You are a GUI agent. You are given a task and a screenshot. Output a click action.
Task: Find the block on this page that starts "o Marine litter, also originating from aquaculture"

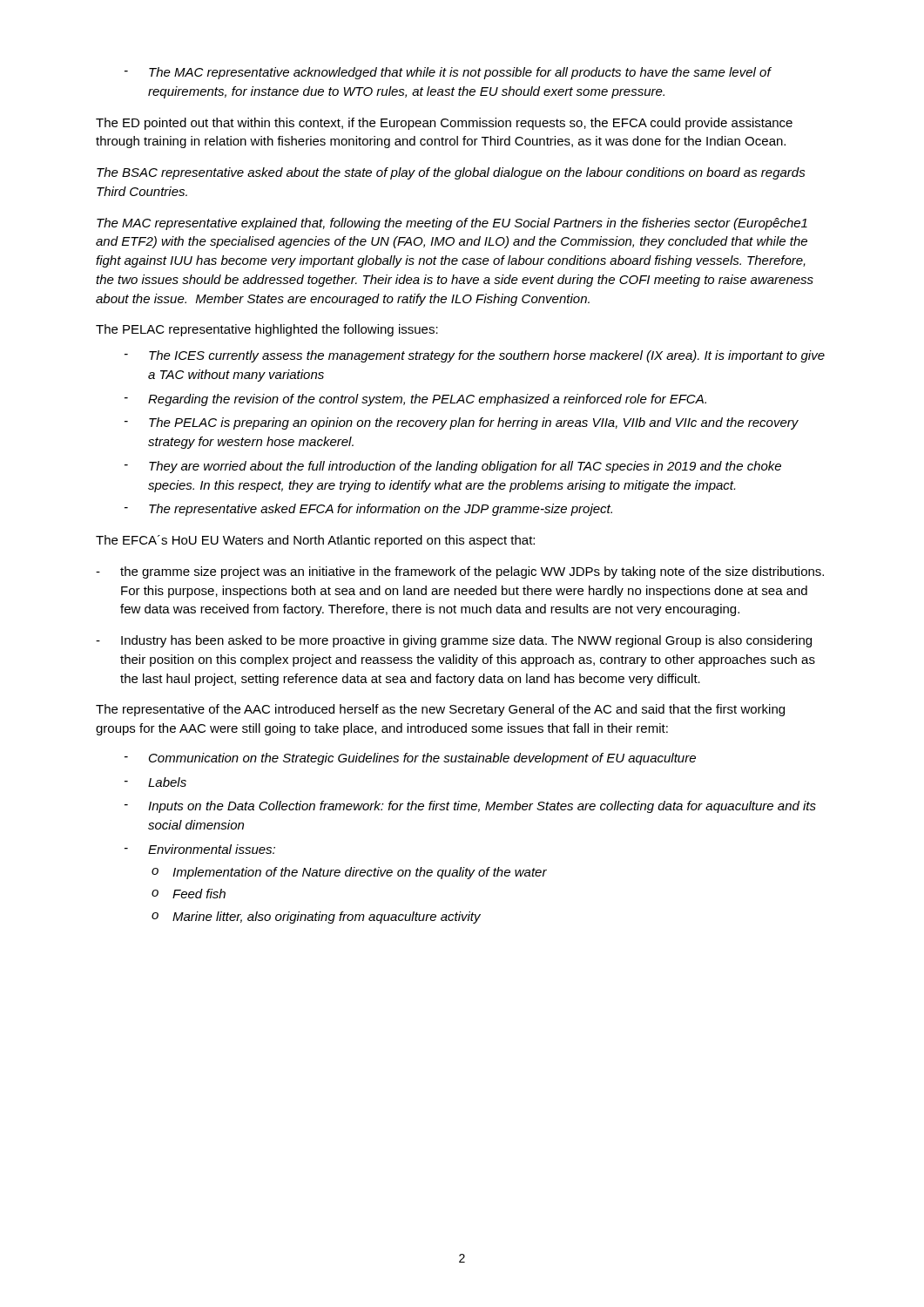click(490, 917)
